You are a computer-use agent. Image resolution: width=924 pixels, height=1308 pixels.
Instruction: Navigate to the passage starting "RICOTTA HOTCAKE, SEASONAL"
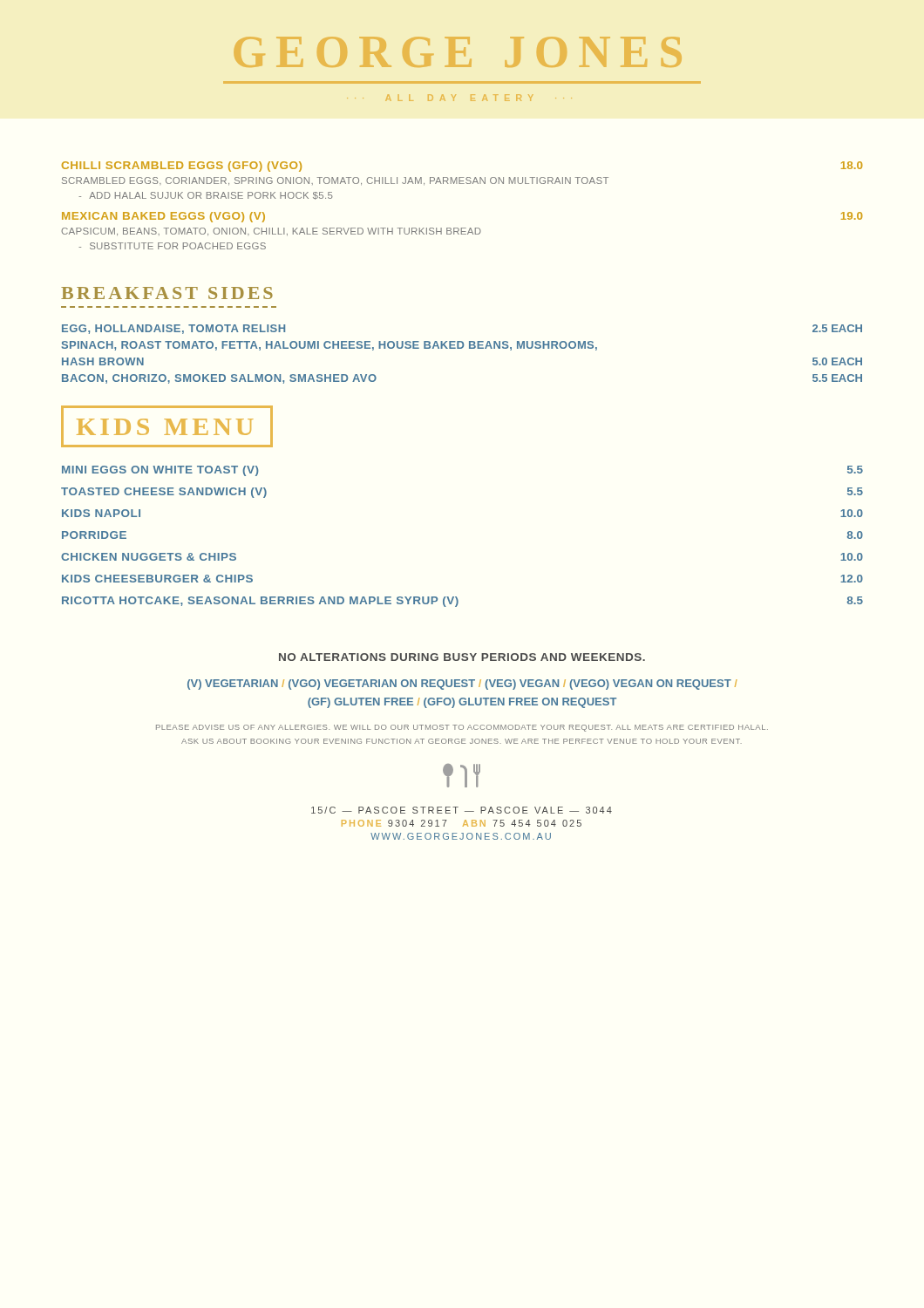point(260,600)
